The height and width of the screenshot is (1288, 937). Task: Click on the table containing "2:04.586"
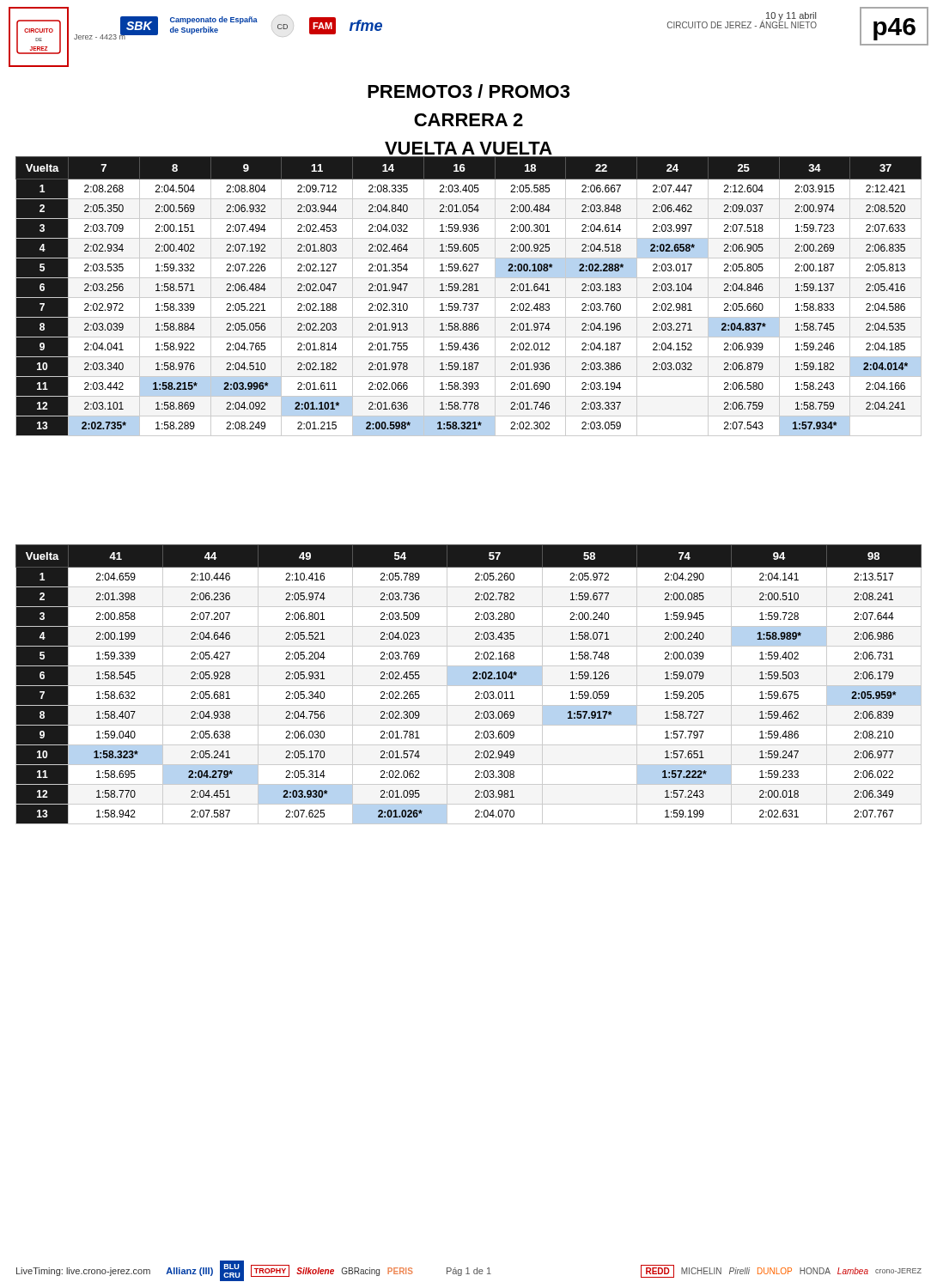(468, 296)
